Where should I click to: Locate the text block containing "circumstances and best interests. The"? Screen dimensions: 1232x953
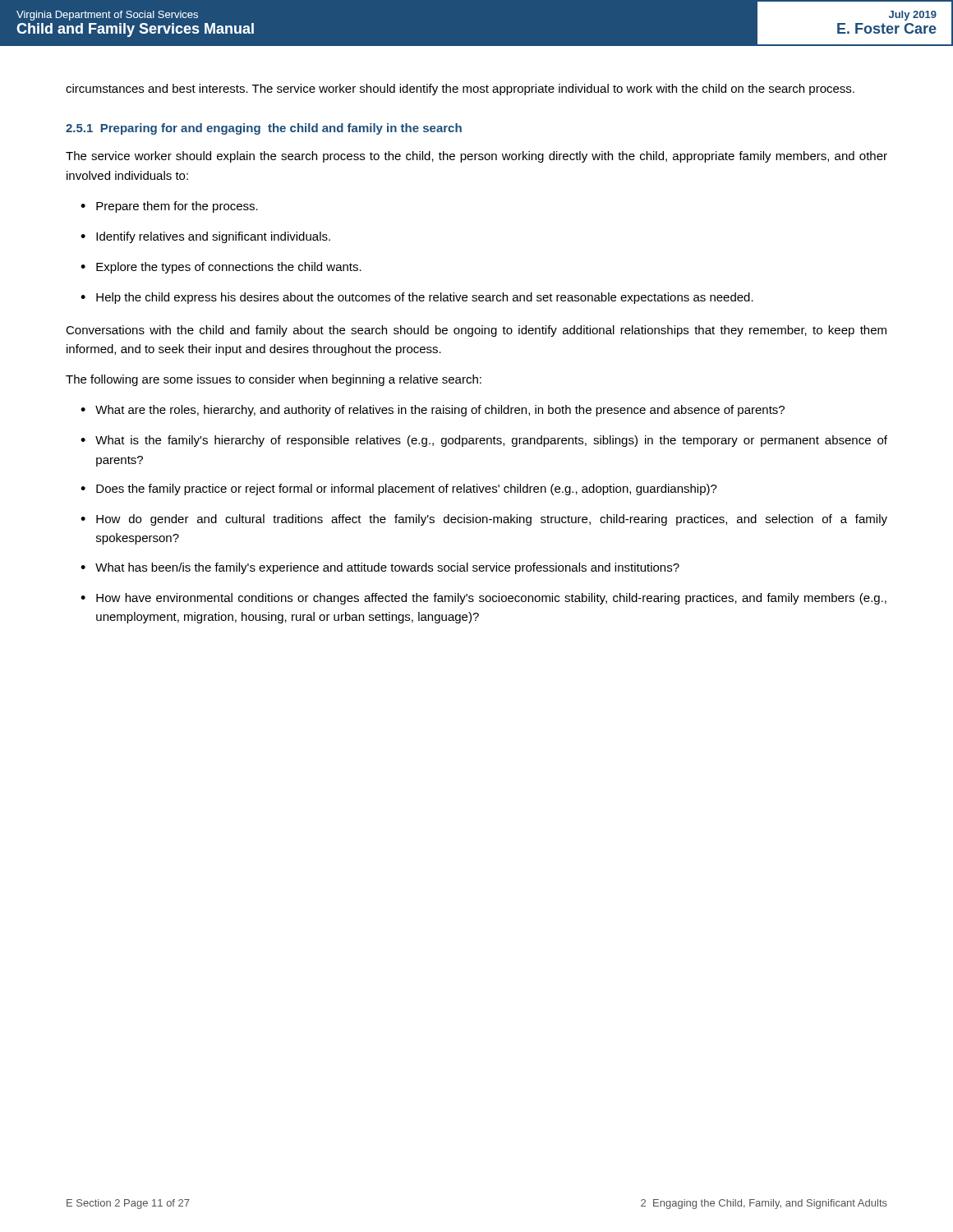tap(460, 88)
